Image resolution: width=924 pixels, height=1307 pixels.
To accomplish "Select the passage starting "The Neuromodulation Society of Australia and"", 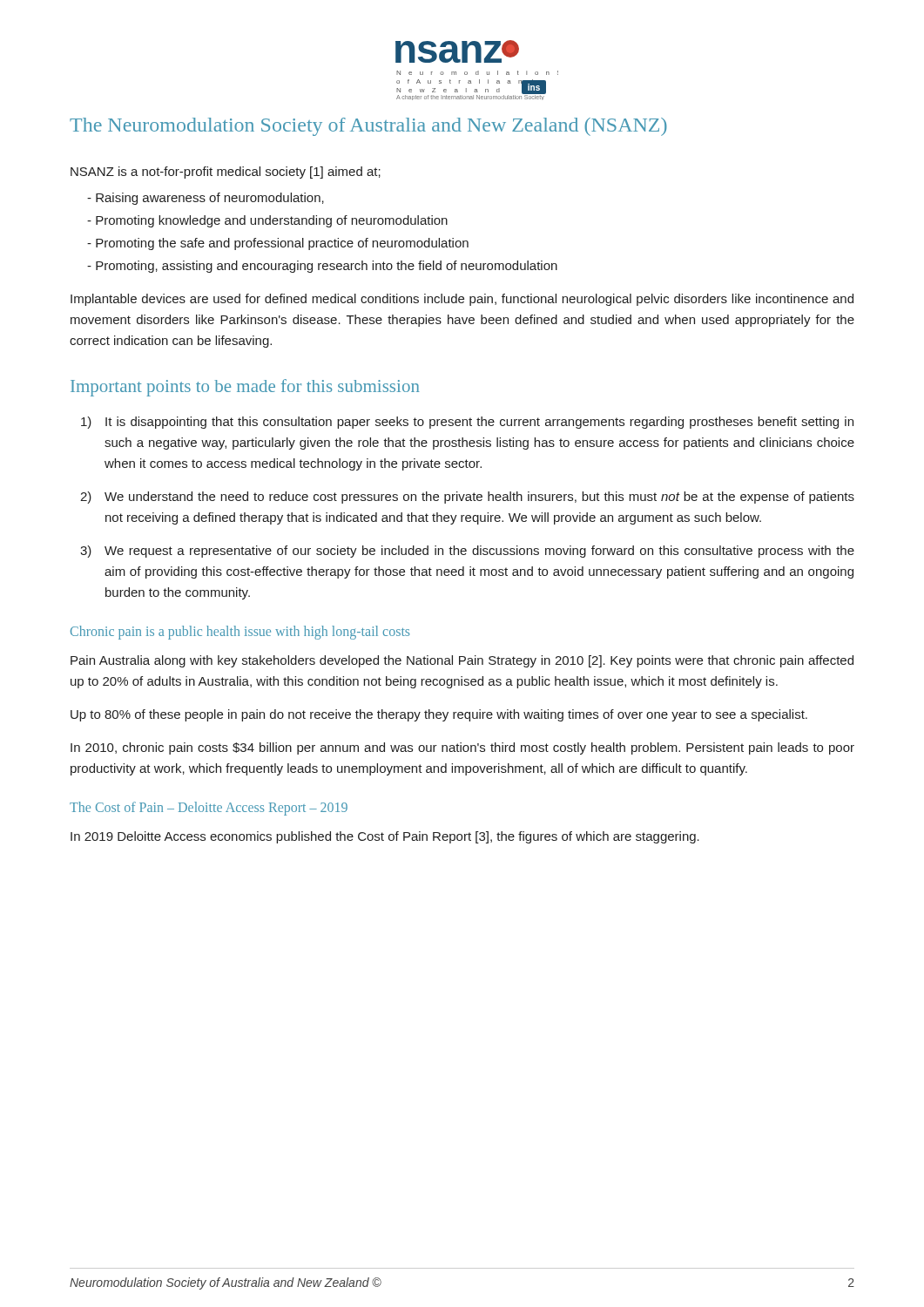I will (x=462, y=128).
